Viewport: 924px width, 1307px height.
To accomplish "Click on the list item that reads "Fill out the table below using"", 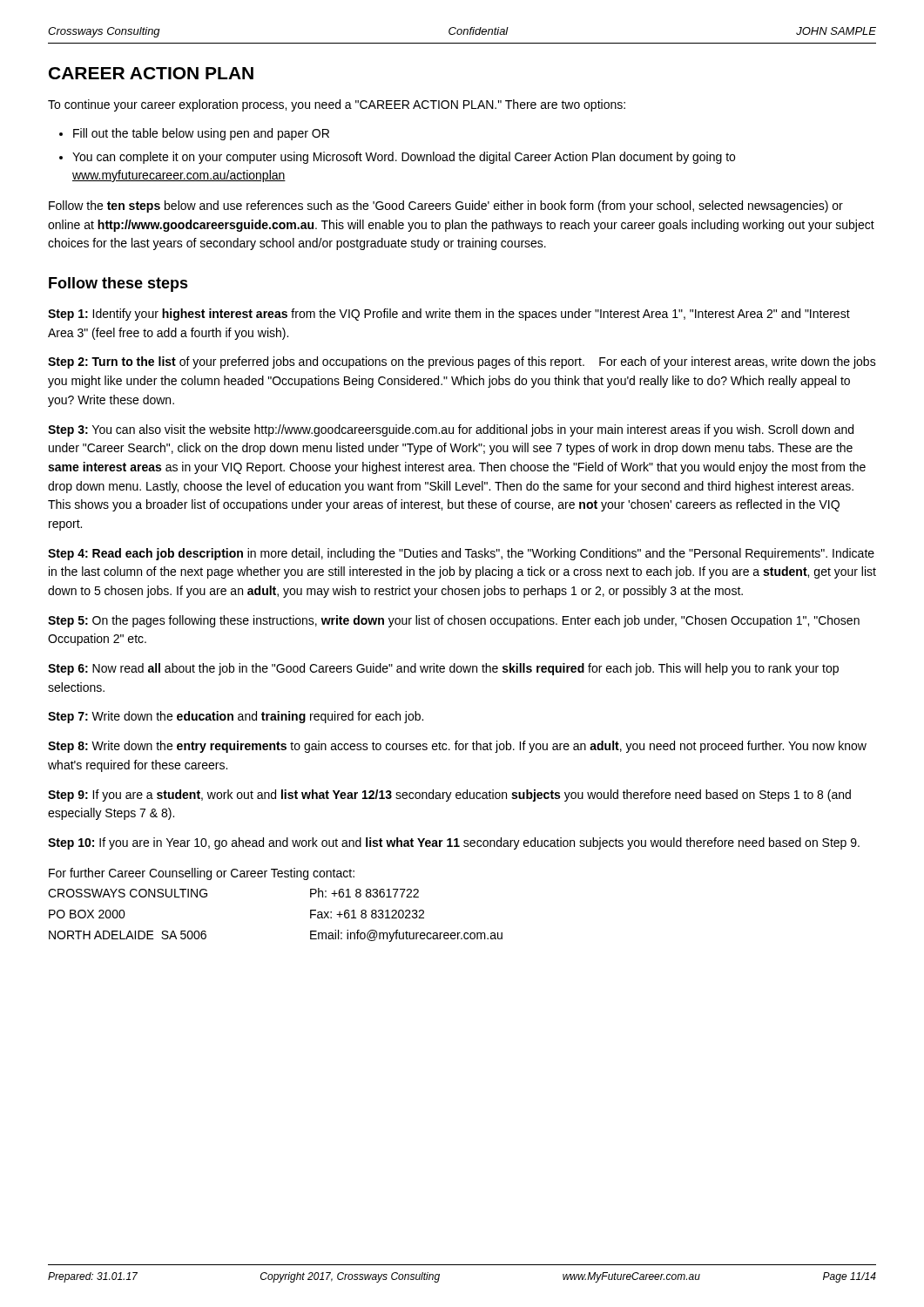I will pyautogui.click(x=201, y=133).
